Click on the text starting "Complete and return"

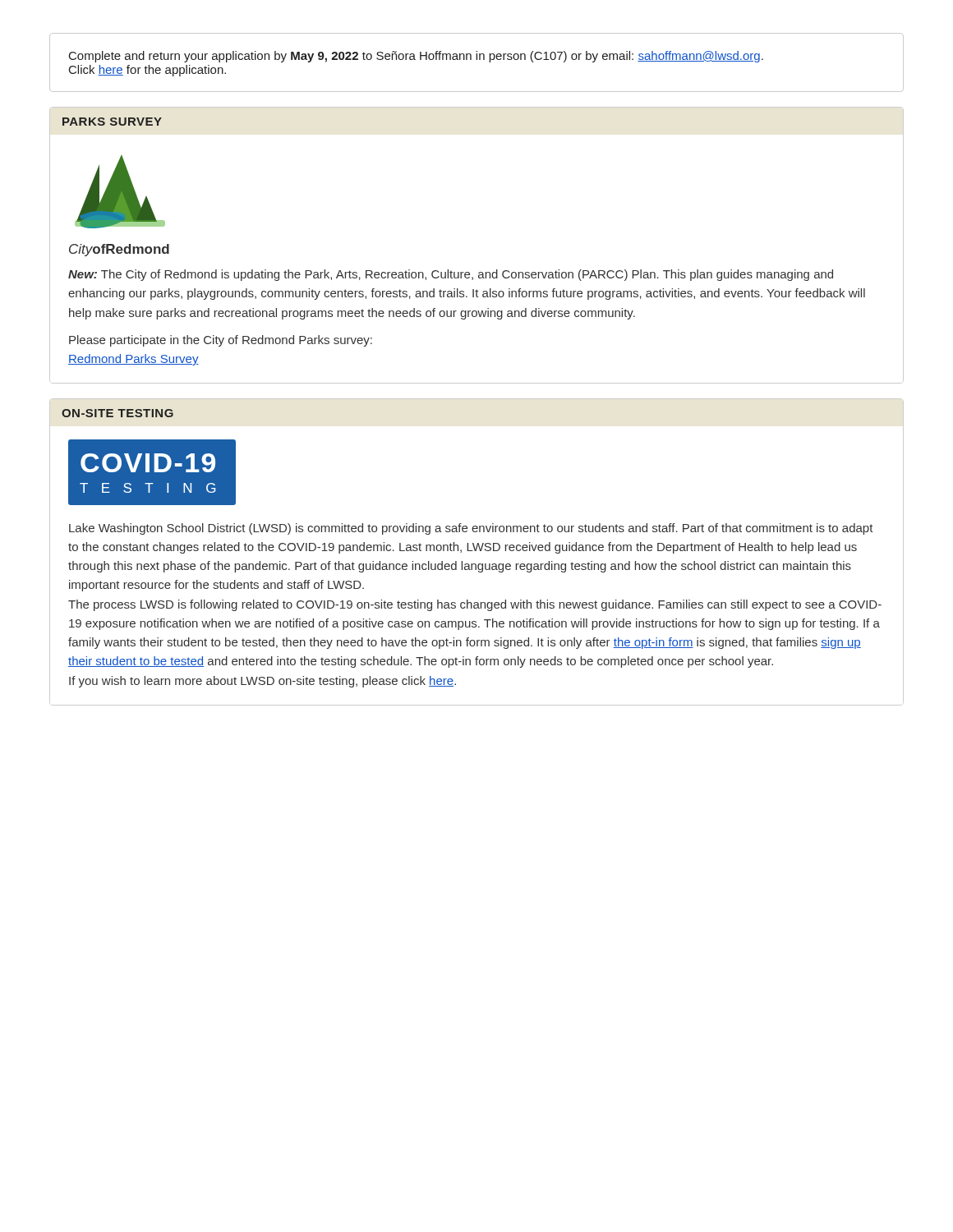pyautogui.click(x=416, y=62)
